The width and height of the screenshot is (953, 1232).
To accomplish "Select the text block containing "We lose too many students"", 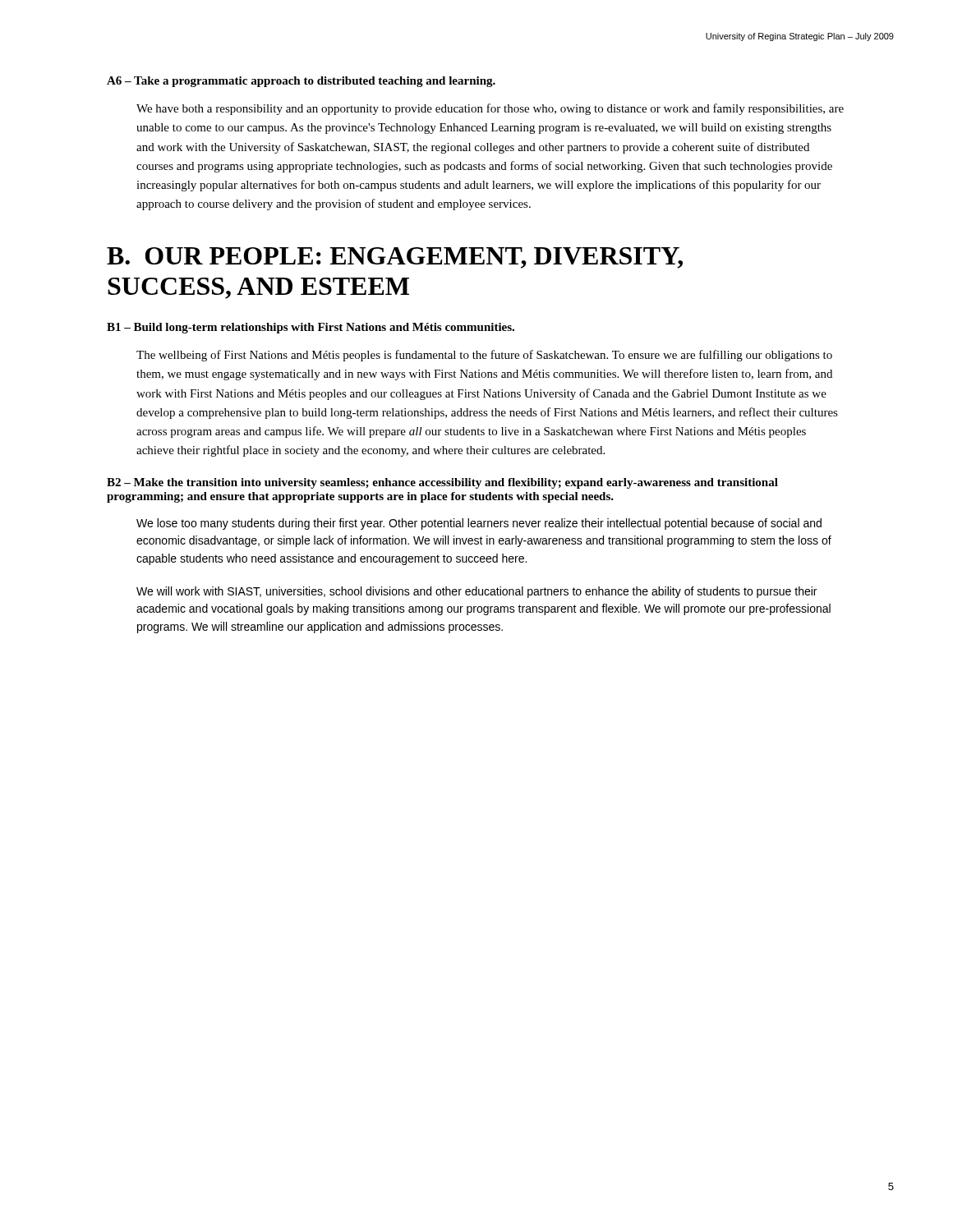I will 484,541.
